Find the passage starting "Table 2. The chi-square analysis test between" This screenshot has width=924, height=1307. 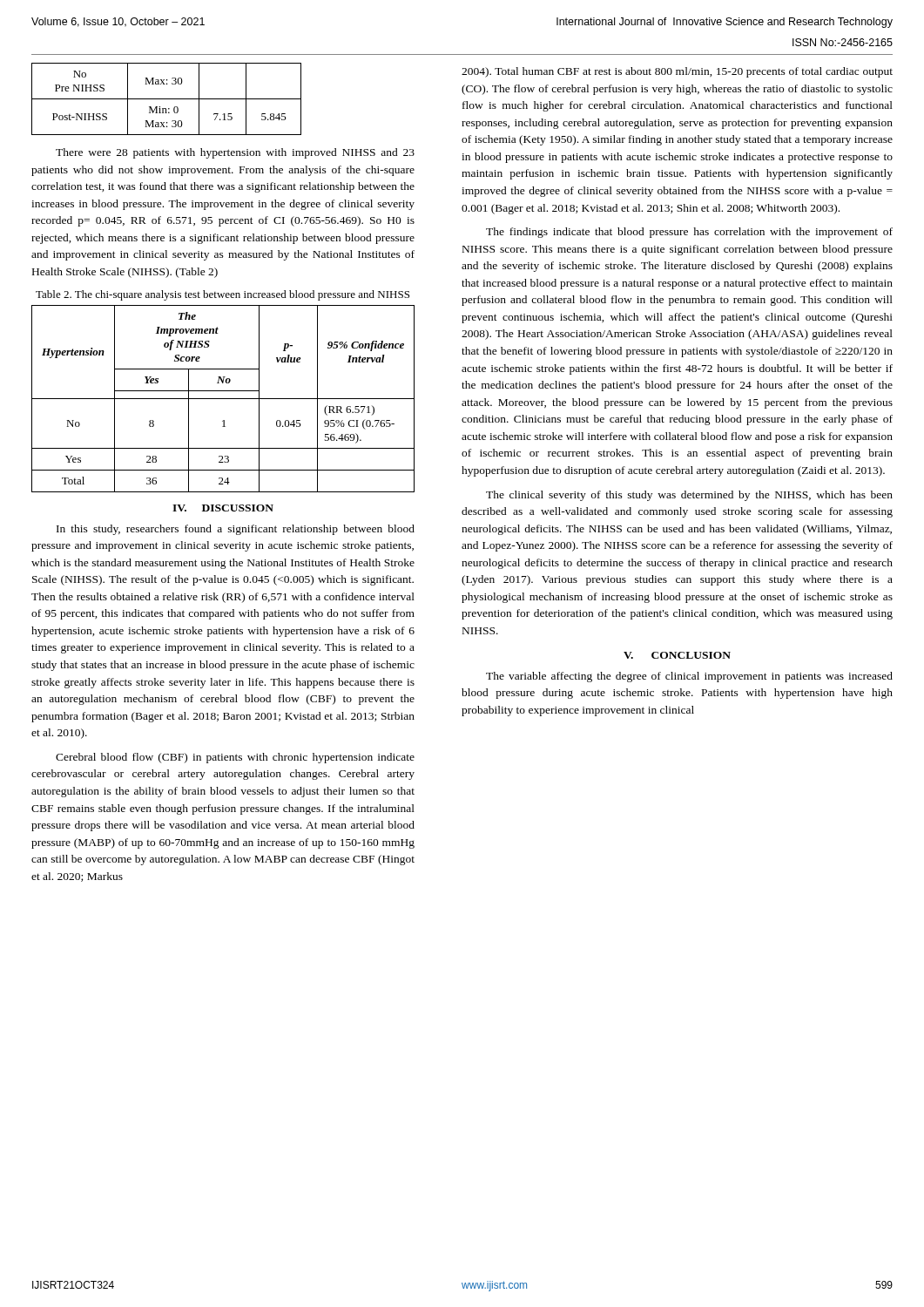coord(223,294)
